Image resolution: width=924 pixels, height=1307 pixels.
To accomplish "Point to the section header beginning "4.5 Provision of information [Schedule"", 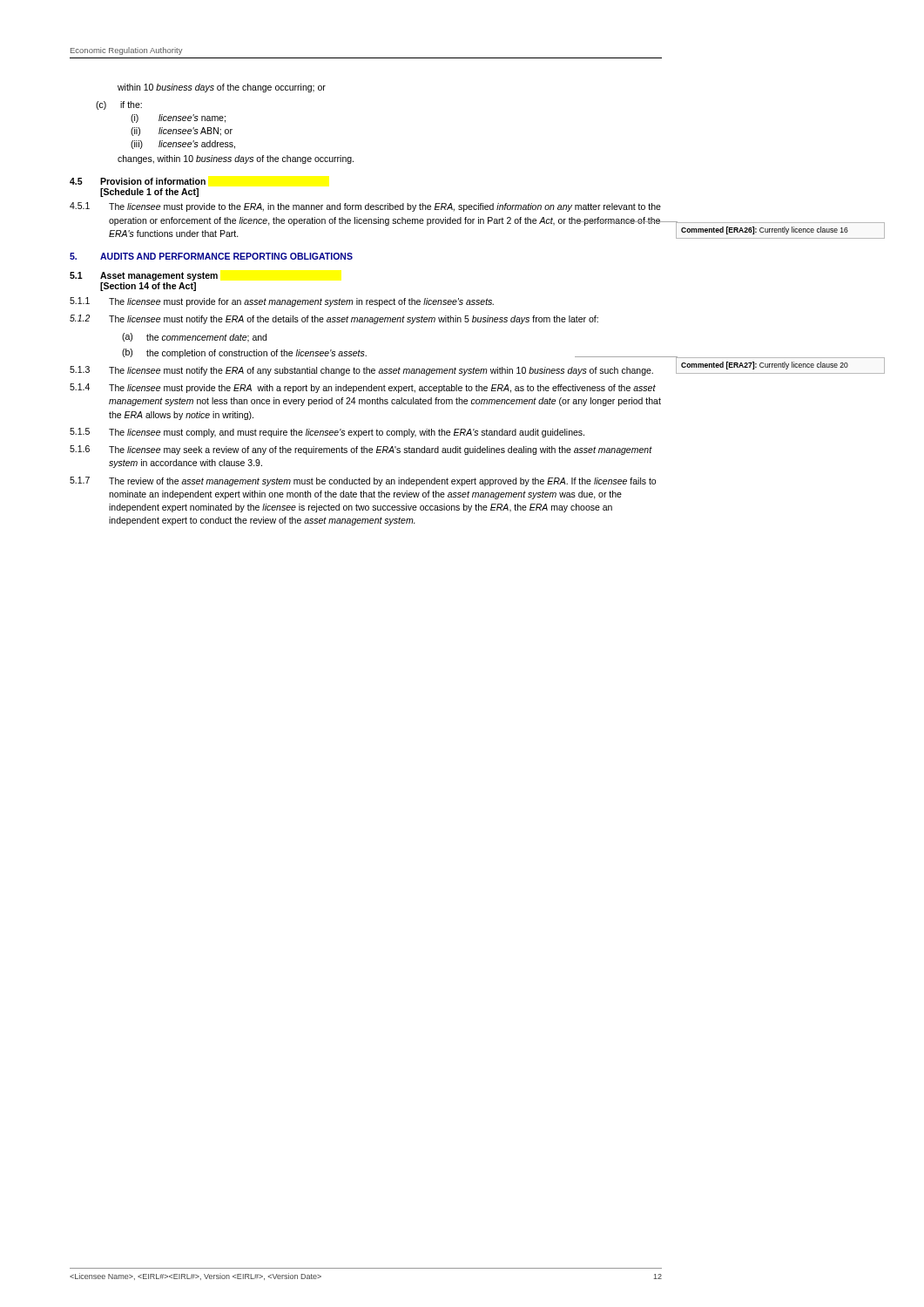I will tap(138, 181).
